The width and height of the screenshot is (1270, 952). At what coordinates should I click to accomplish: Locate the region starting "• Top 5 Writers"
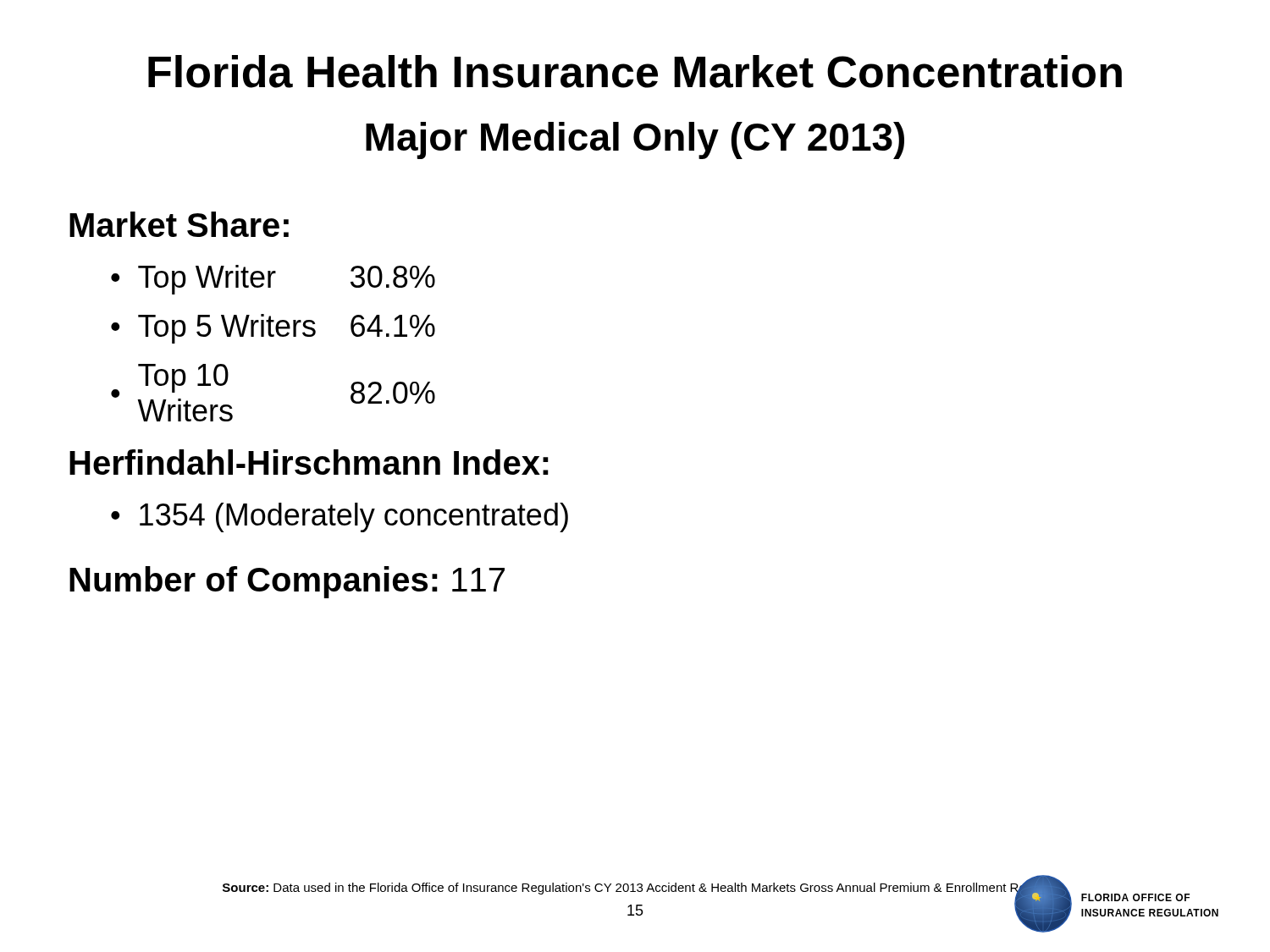coord(273,327)
